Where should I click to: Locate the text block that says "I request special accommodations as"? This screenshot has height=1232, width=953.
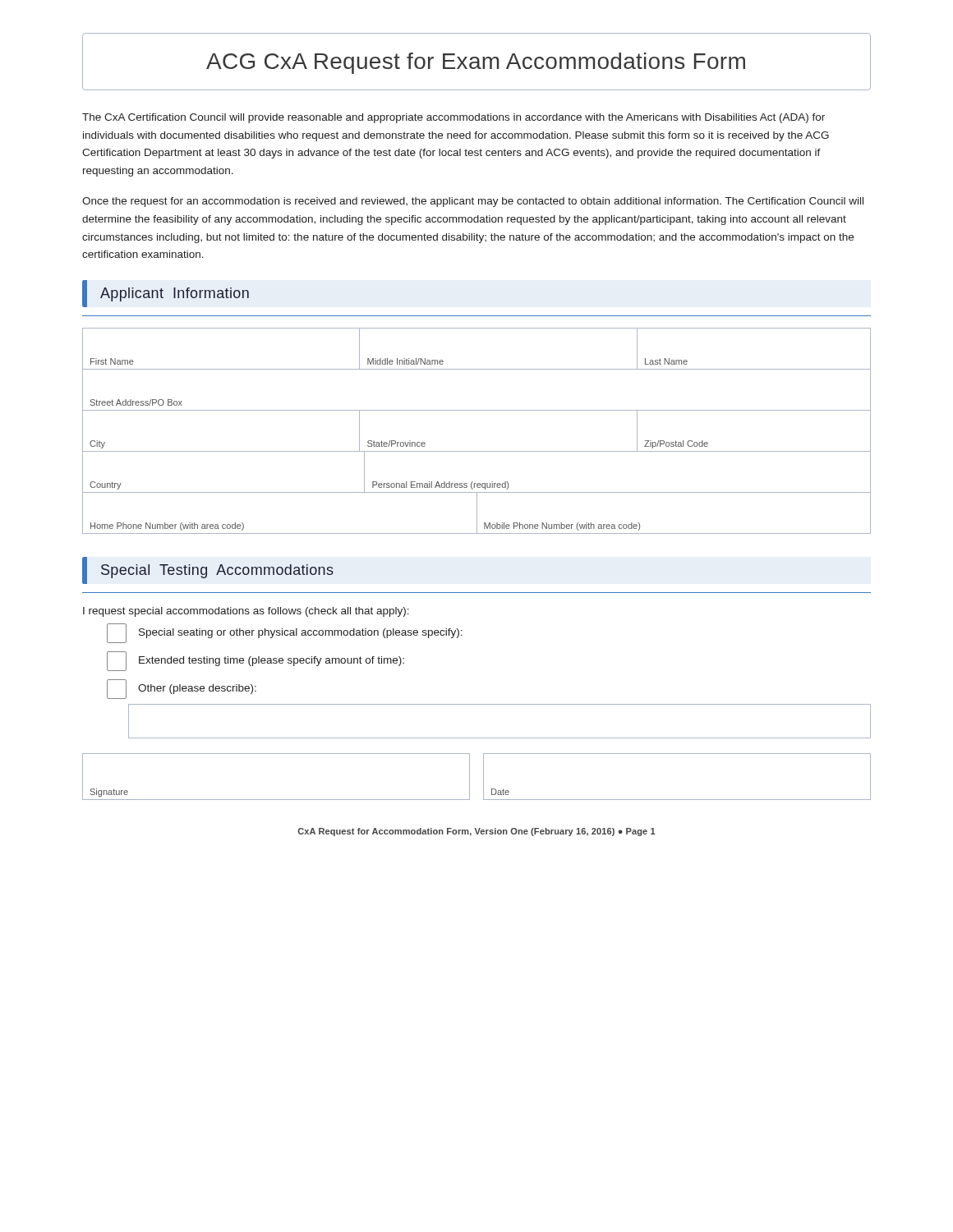point(246,610)
